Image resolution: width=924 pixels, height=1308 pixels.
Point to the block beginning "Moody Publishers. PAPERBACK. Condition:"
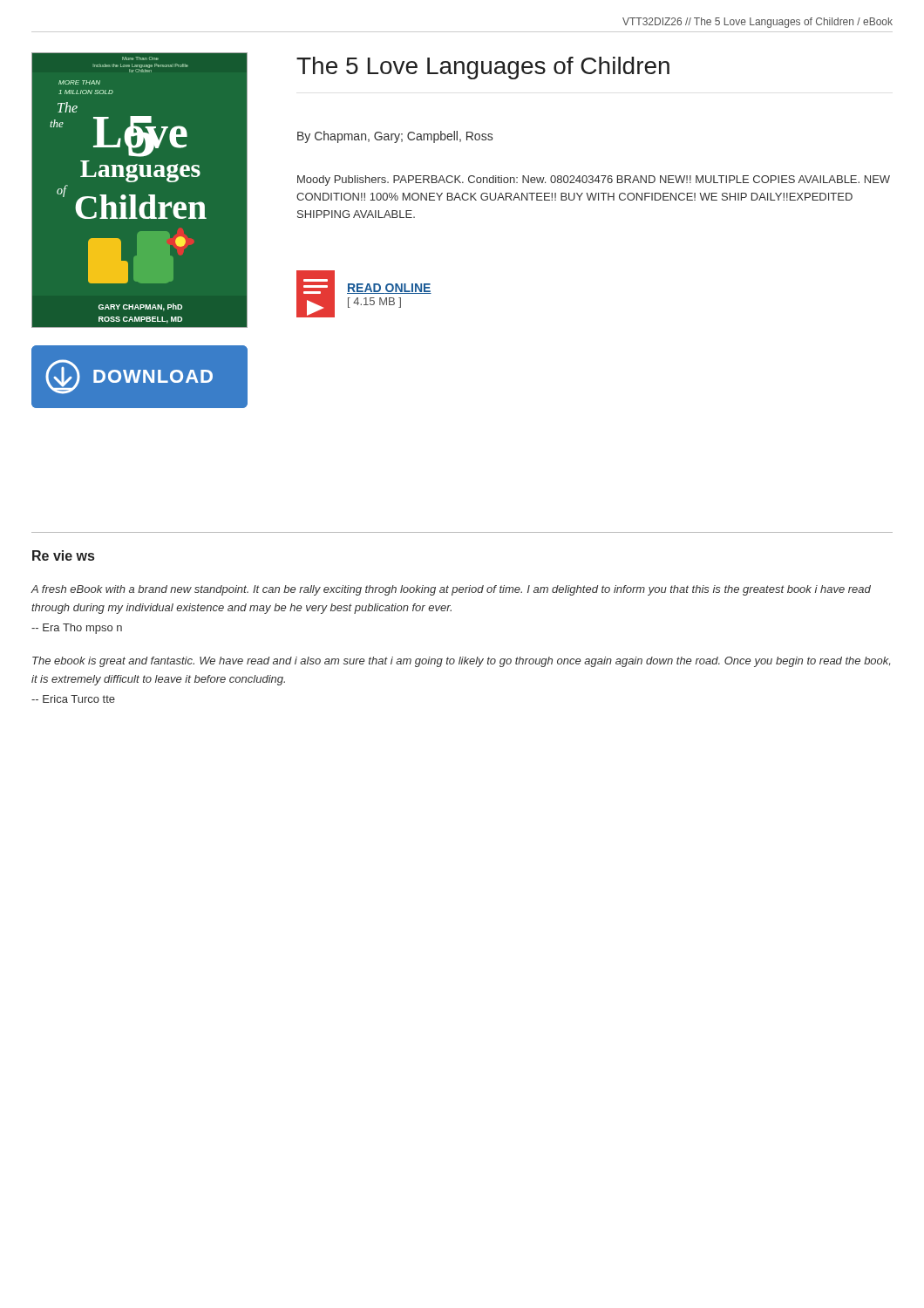pyautogui.click(x=593, y=197)
